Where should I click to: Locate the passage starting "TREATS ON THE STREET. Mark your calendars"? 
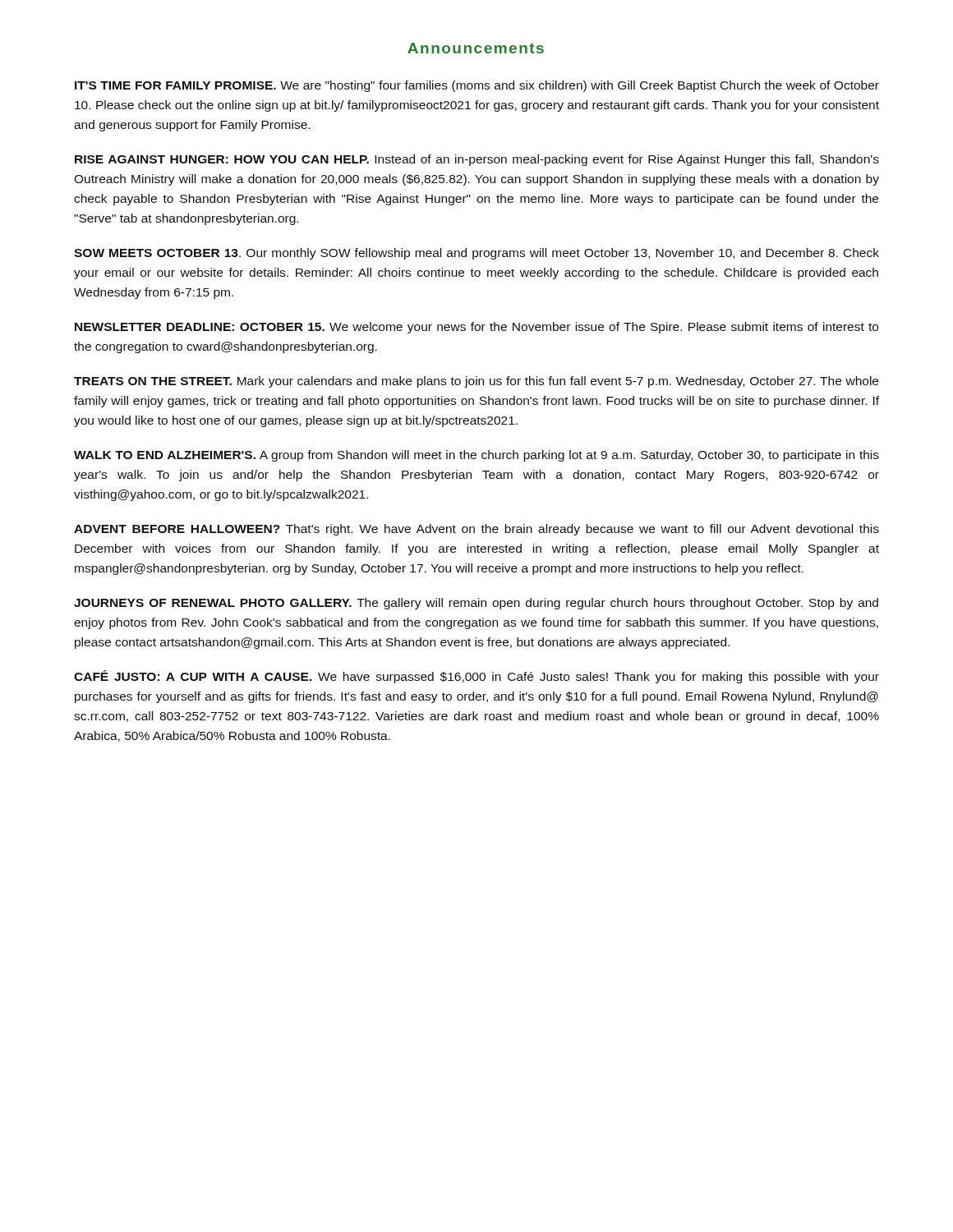click(476, 401)
